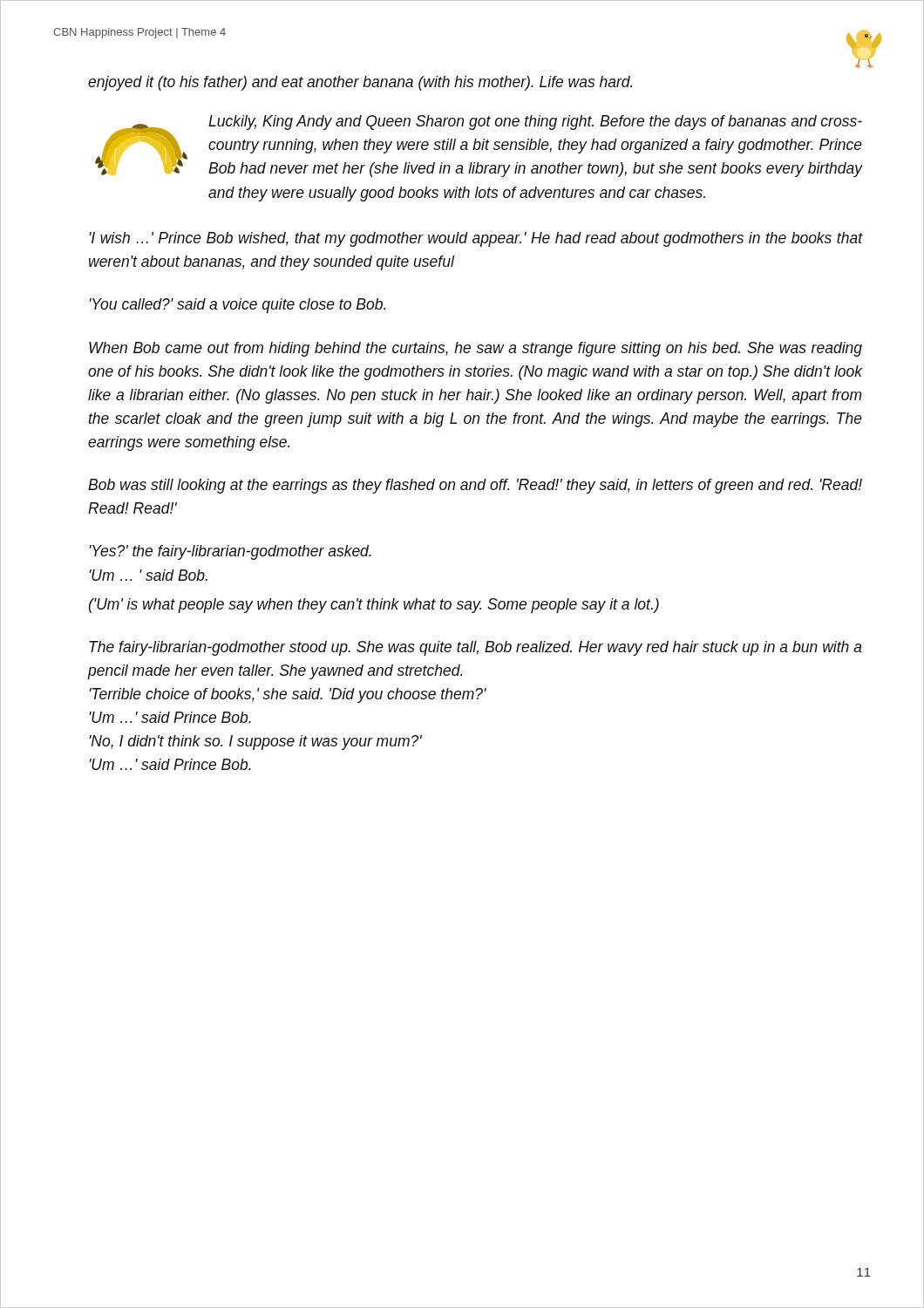The width and height of the screenshot is (924, 1308).
Task: Find the block on this page that starts "Bob was still"
Action: (475, 497)
